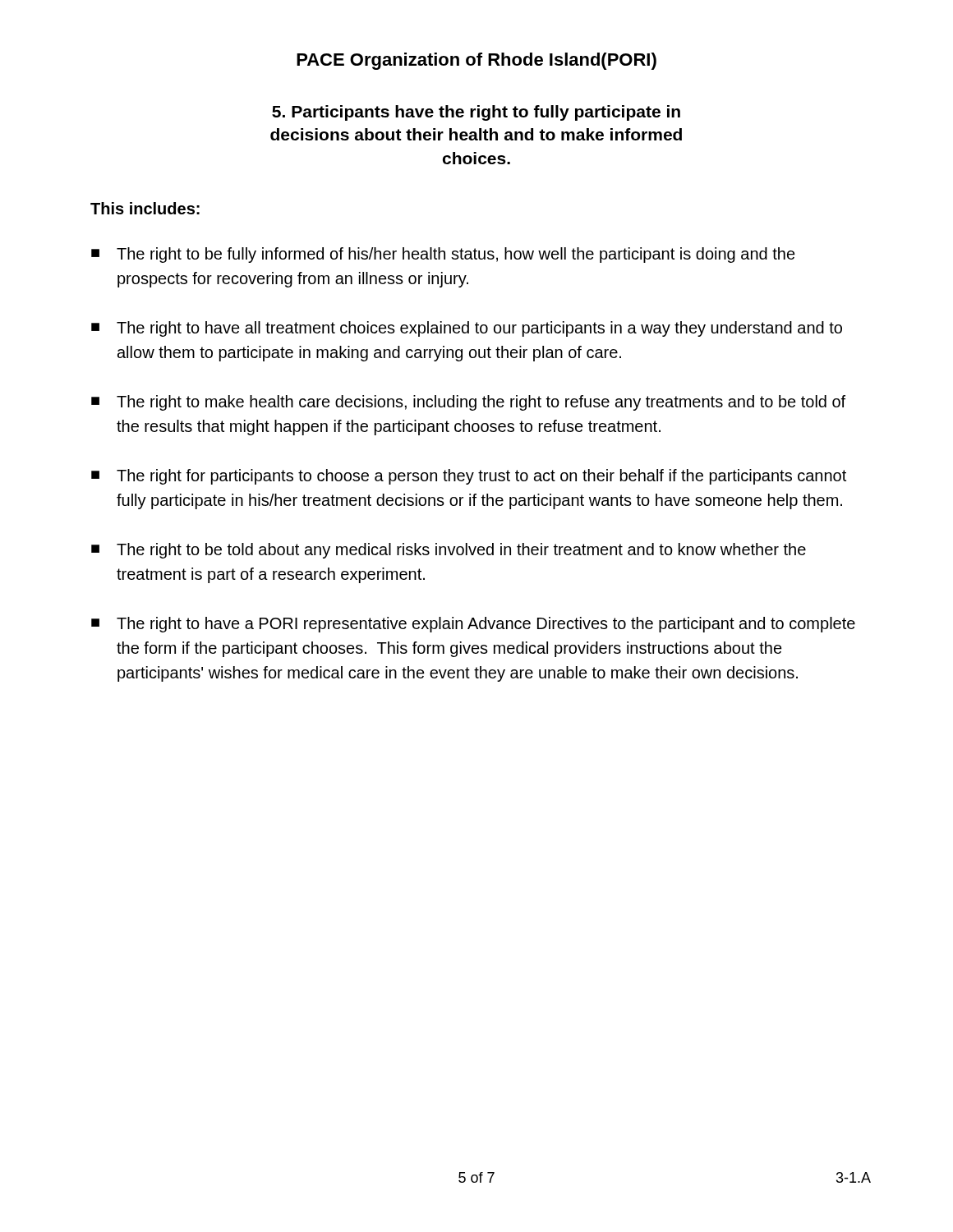The image size is (953, 1232).
Task: Find the list item with the text "■ The right to be told"
Action: click(481, 562)
